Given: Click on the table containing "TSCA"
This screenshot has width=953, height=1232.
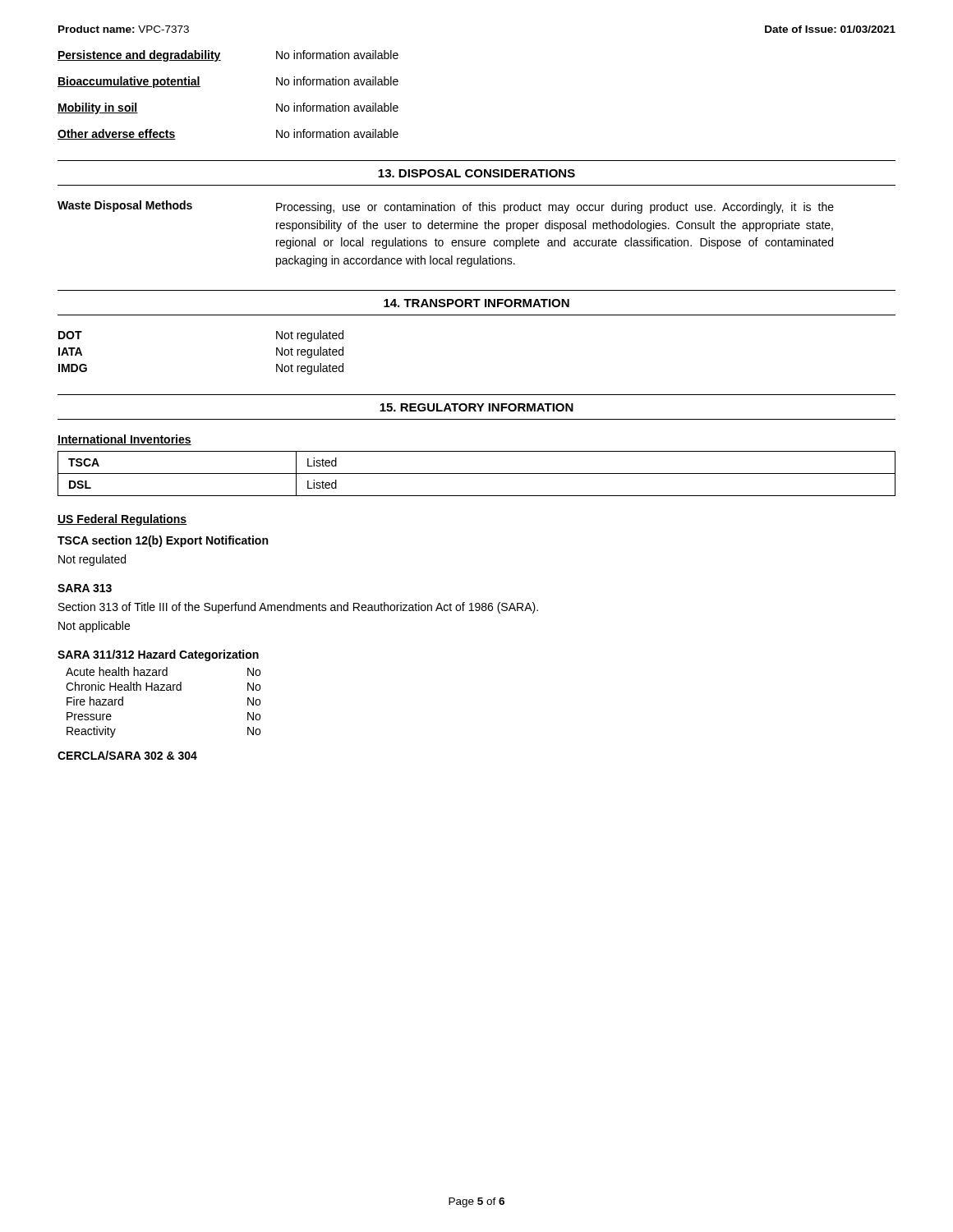Looking at the screenshot, I should coord(476,473).
